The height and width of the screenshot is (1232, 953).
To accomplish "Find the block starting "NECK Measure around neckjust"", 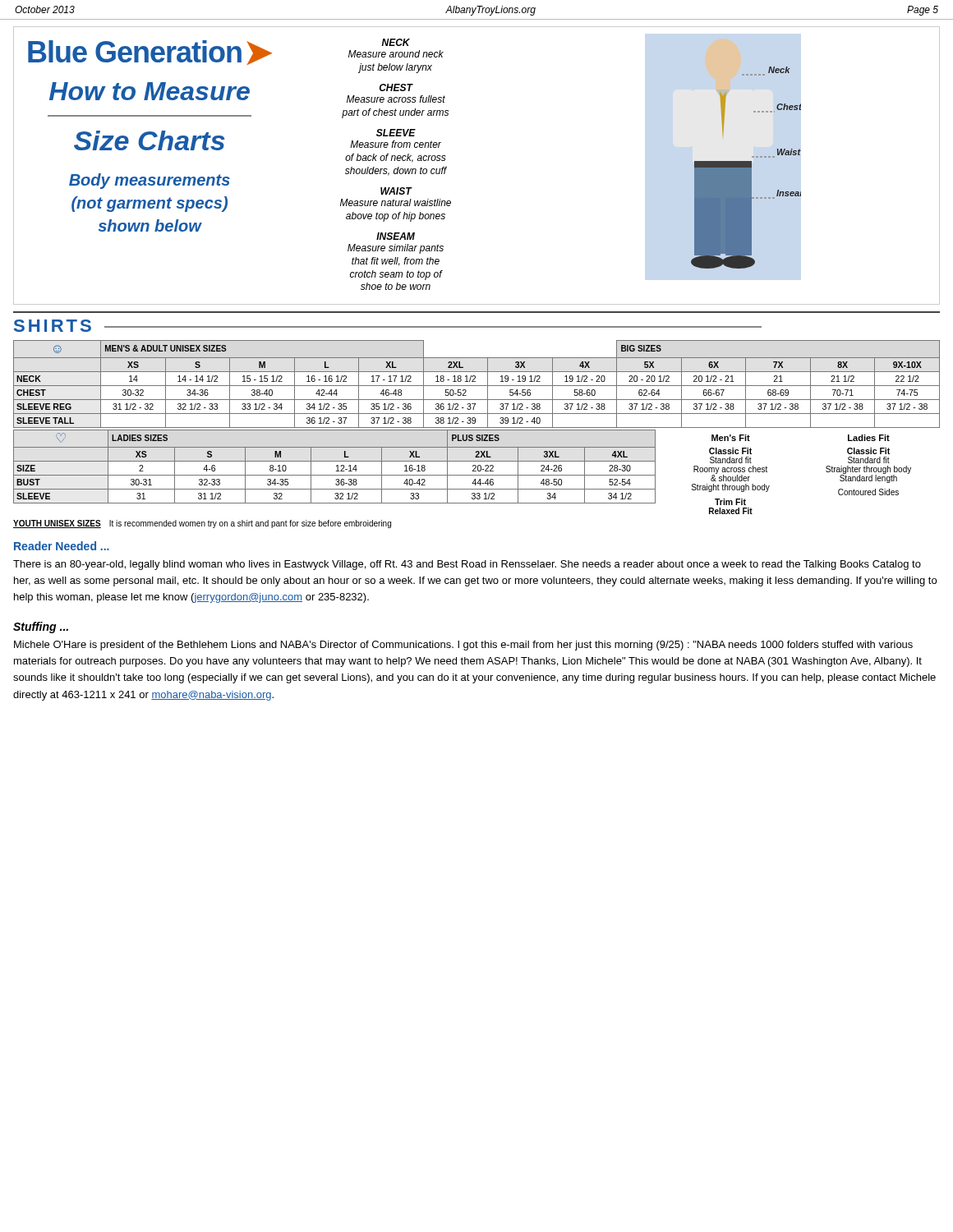I will pos(396,165).
